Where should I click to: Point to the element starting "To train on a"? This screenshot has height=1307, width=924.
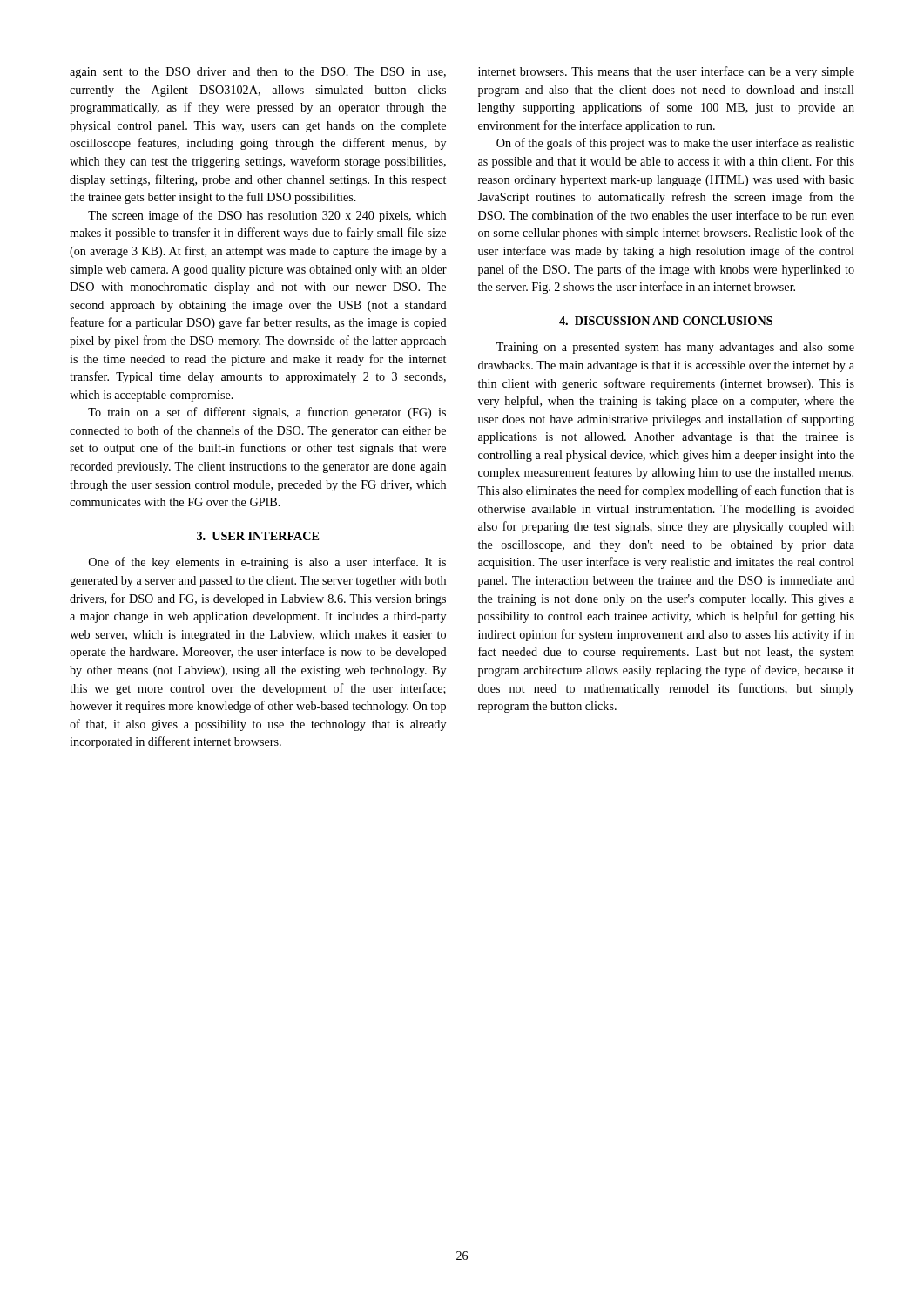[x=258, y=458]
